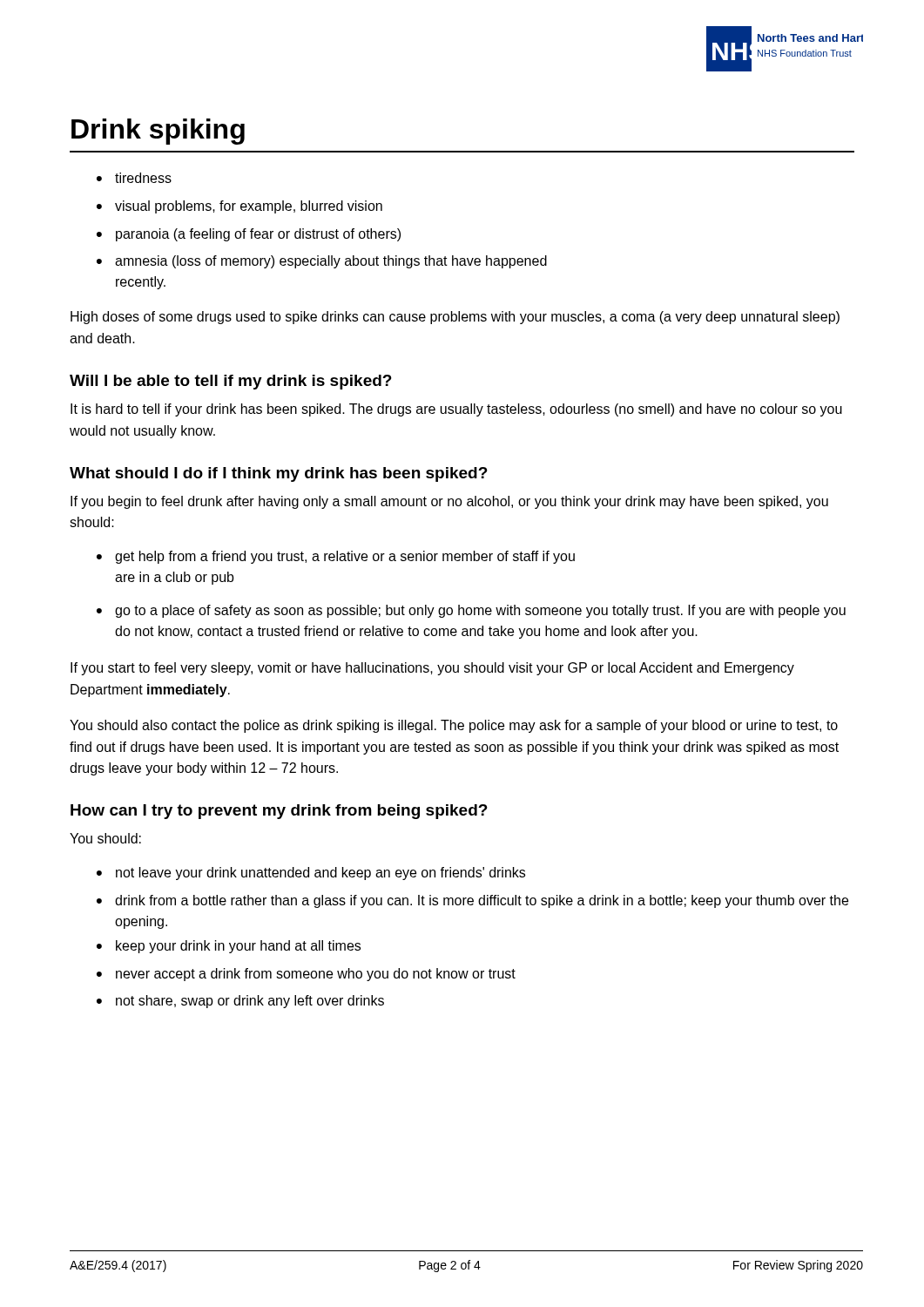The image size is (924, 1307).
Task: Select the section header with the text "Will I be able to tell if"
Action: tap(231, 380)
